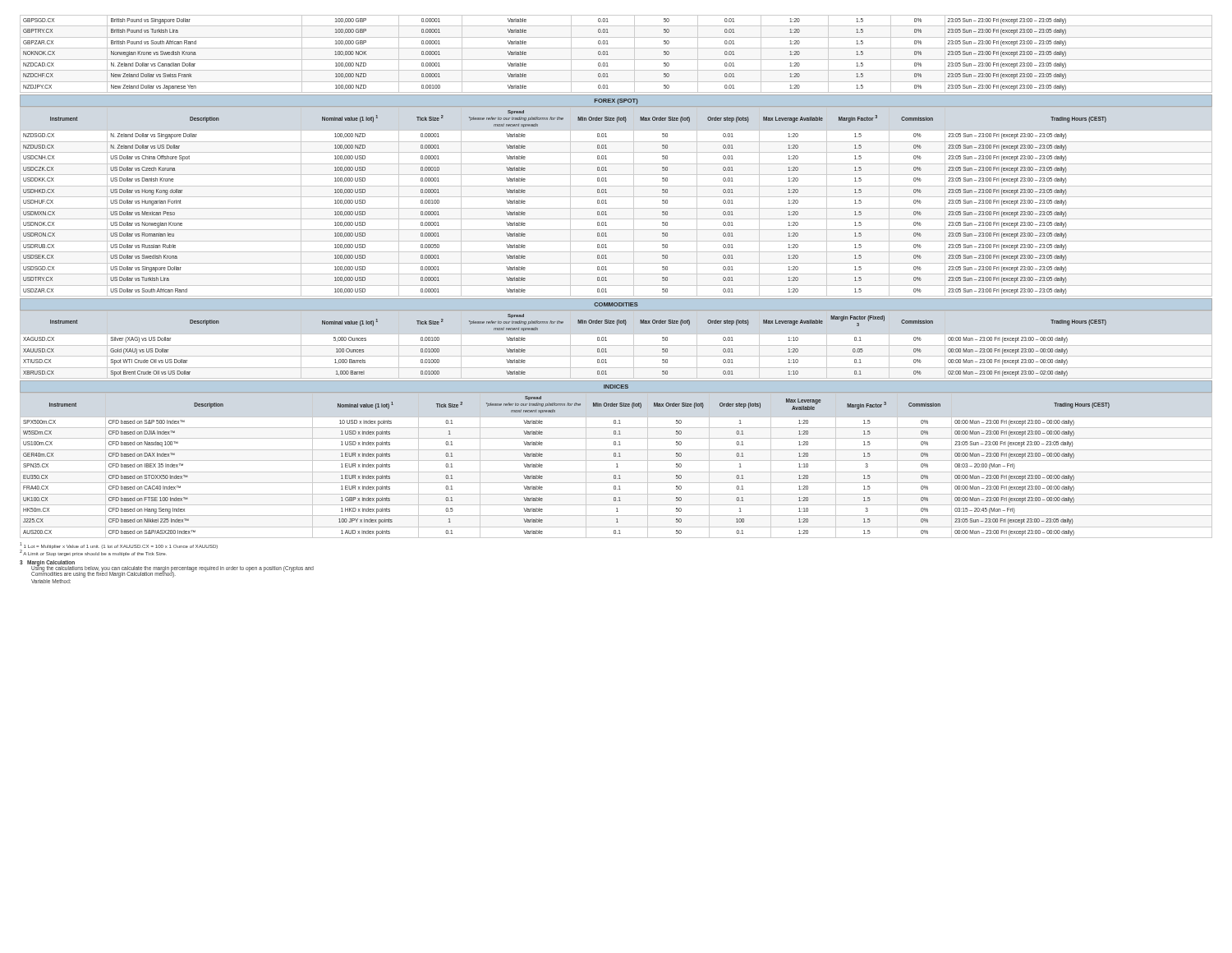The height and width of the screenshot is (953, 1232).
Task: Click on the table containing "02:00 Mon – 23:00"
Action: pos(616,345)
